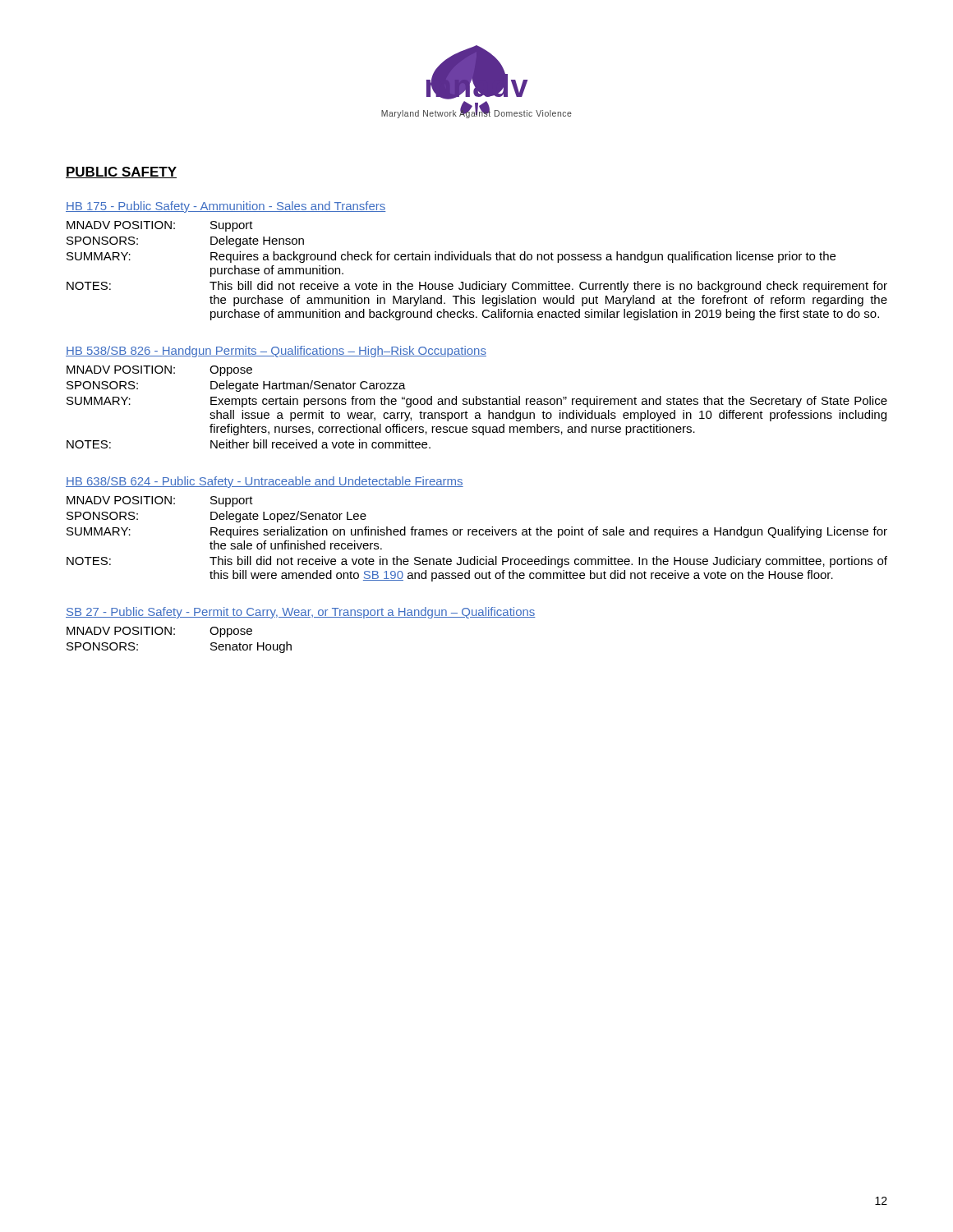Find the text block that says "HB 538/SB 826 -"
The height and width of the screenshot is (1232, 953).
pos(476,397)
